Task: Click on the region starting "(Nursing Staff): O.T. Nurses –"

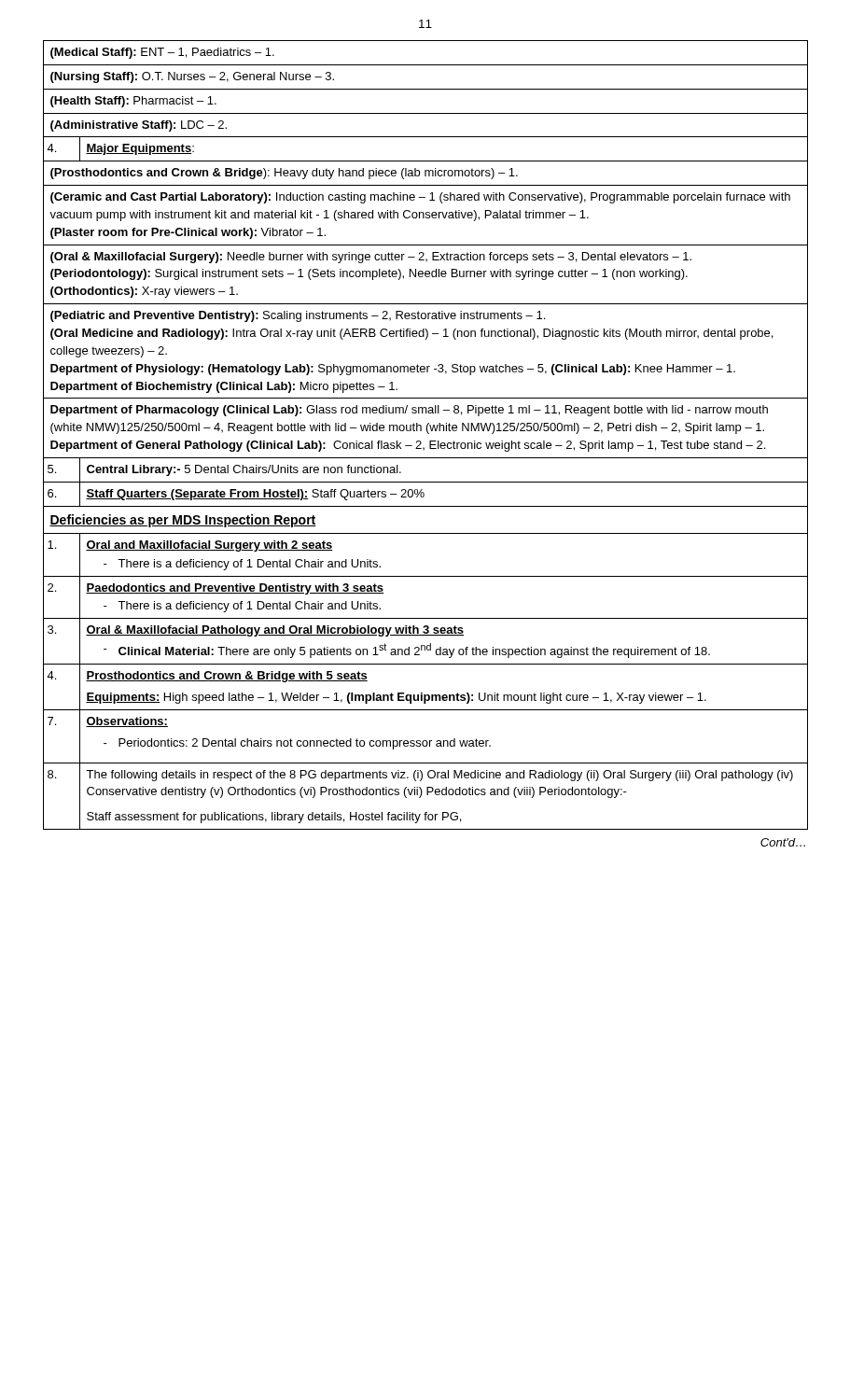Action: coord(192,76)
